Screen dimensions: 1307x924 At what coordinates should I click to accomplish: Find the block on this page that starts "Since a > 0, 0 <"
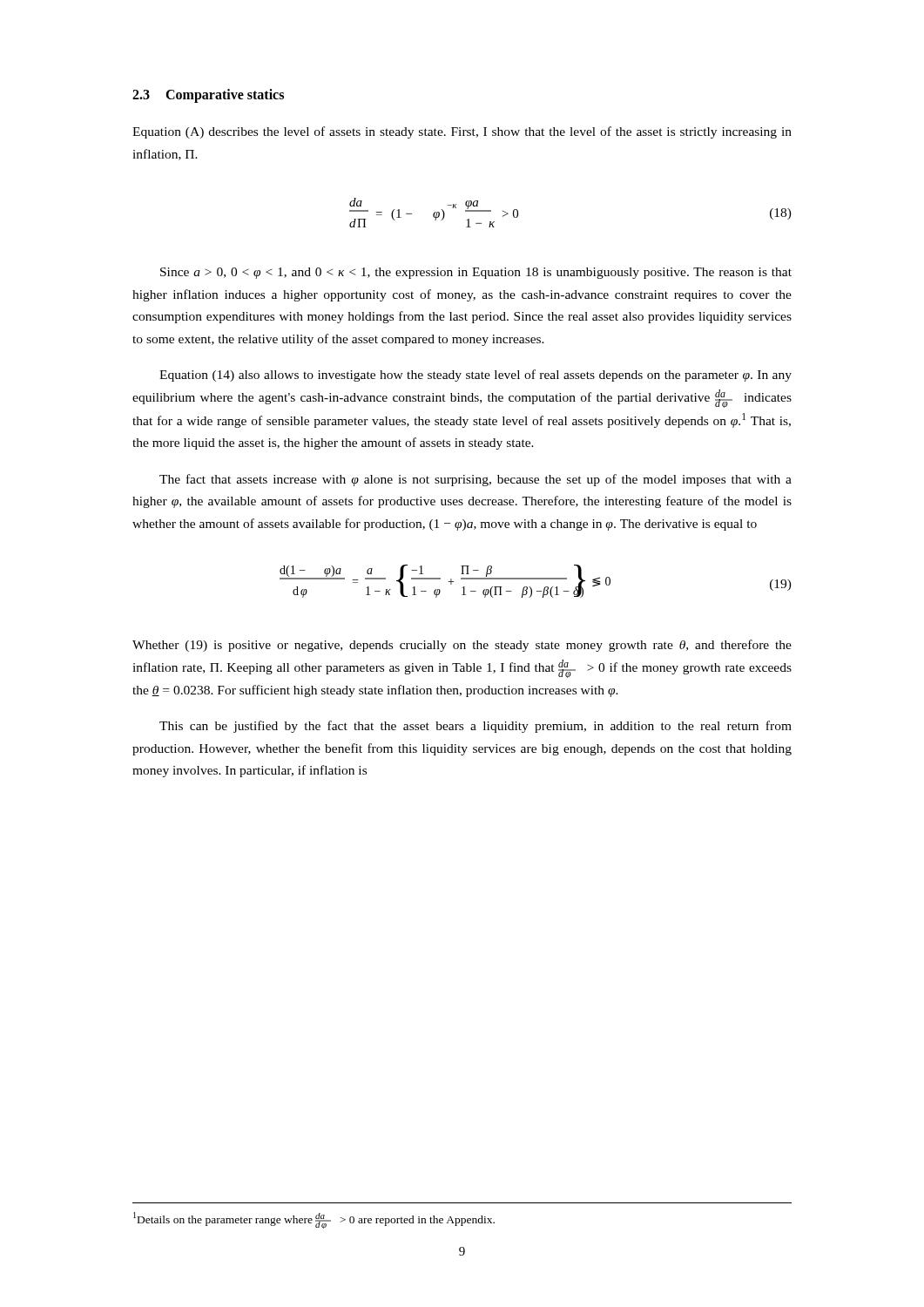(x=462, y=305)
